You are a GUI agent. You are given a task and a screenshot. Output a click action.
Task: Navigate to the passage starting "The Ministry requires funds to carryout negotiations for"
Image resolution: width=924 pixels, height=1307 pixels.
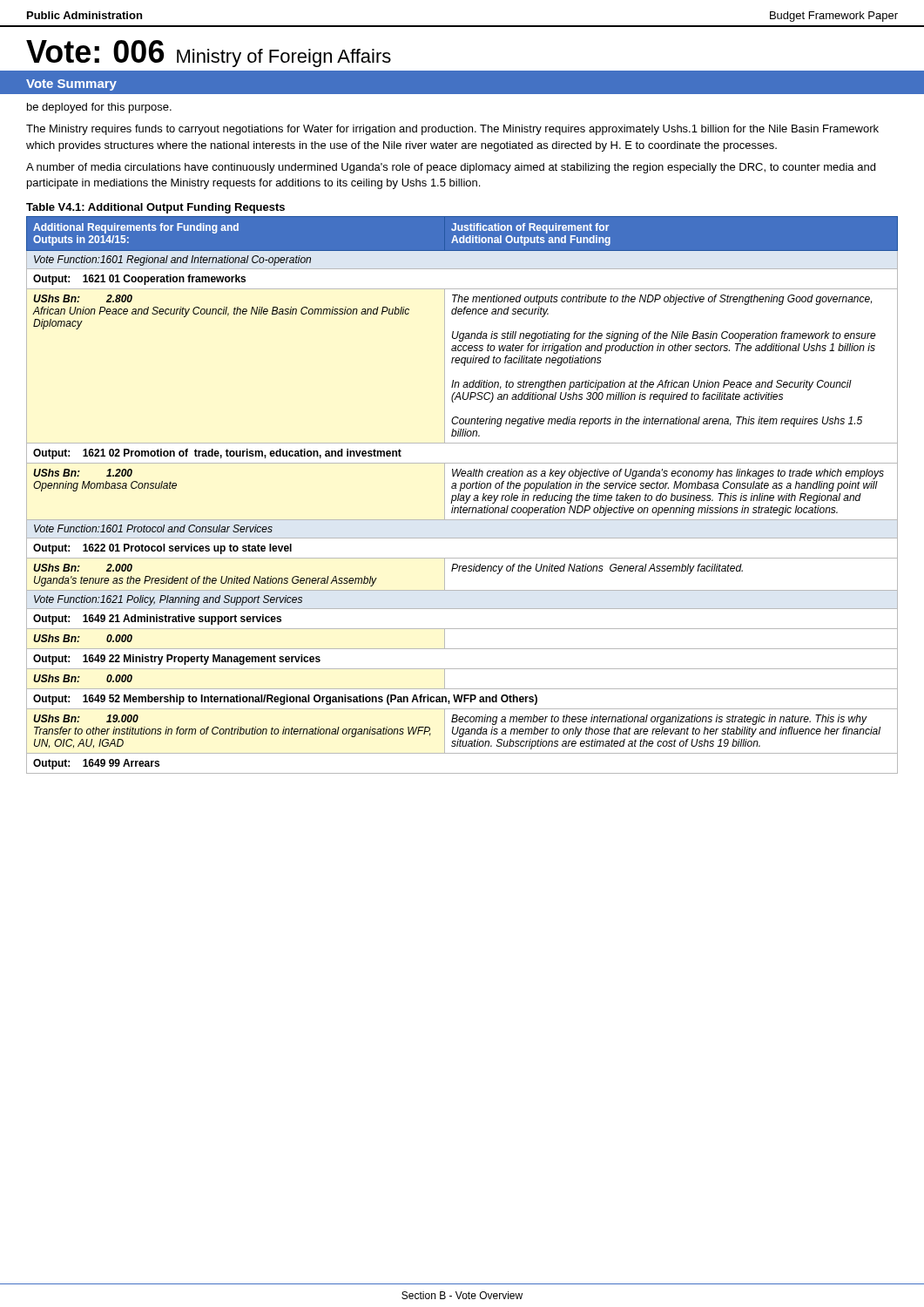[x=452, y=137]
